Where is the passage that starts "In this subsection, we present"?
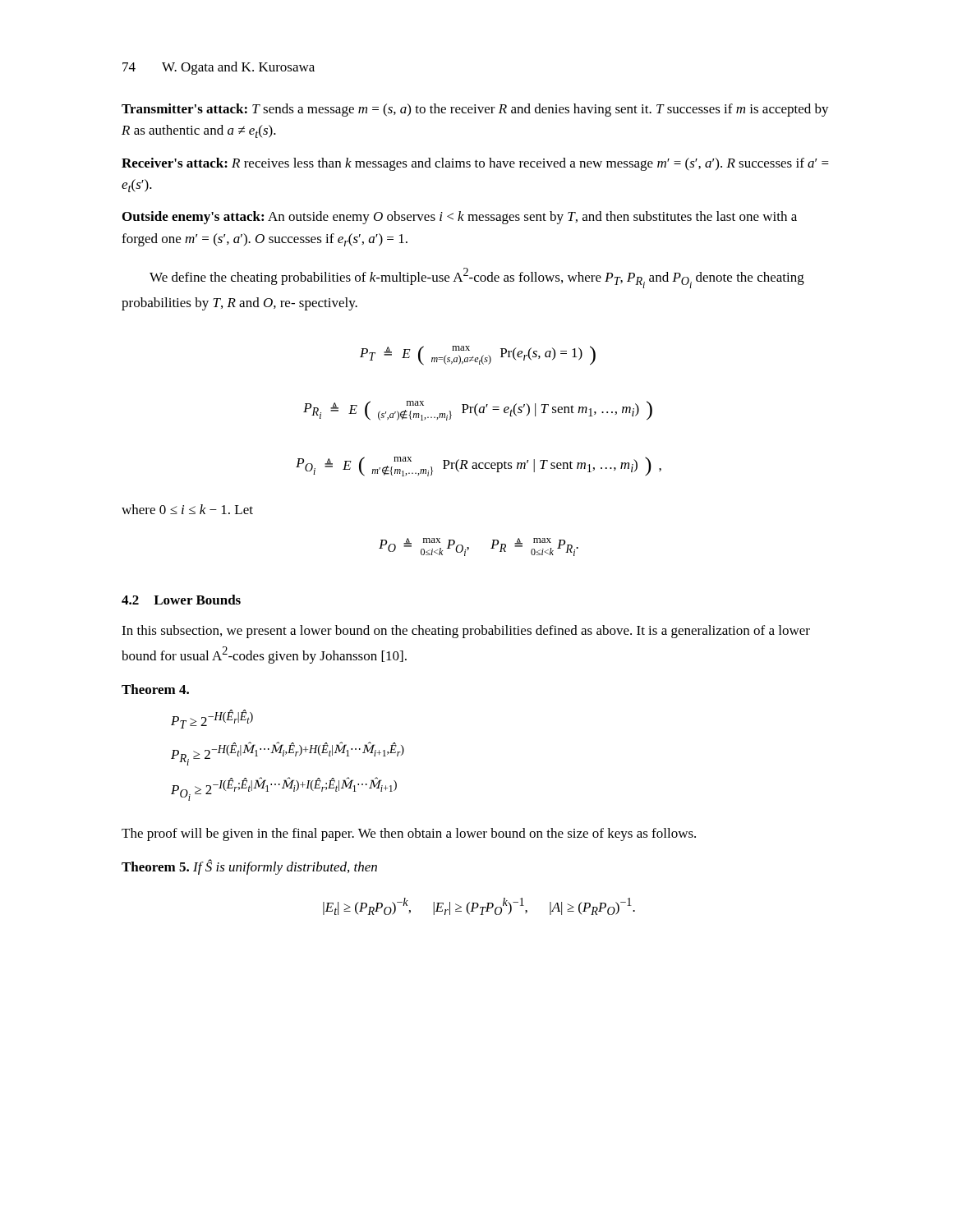This screenshot has height=1232, width=953. point(466,643)
